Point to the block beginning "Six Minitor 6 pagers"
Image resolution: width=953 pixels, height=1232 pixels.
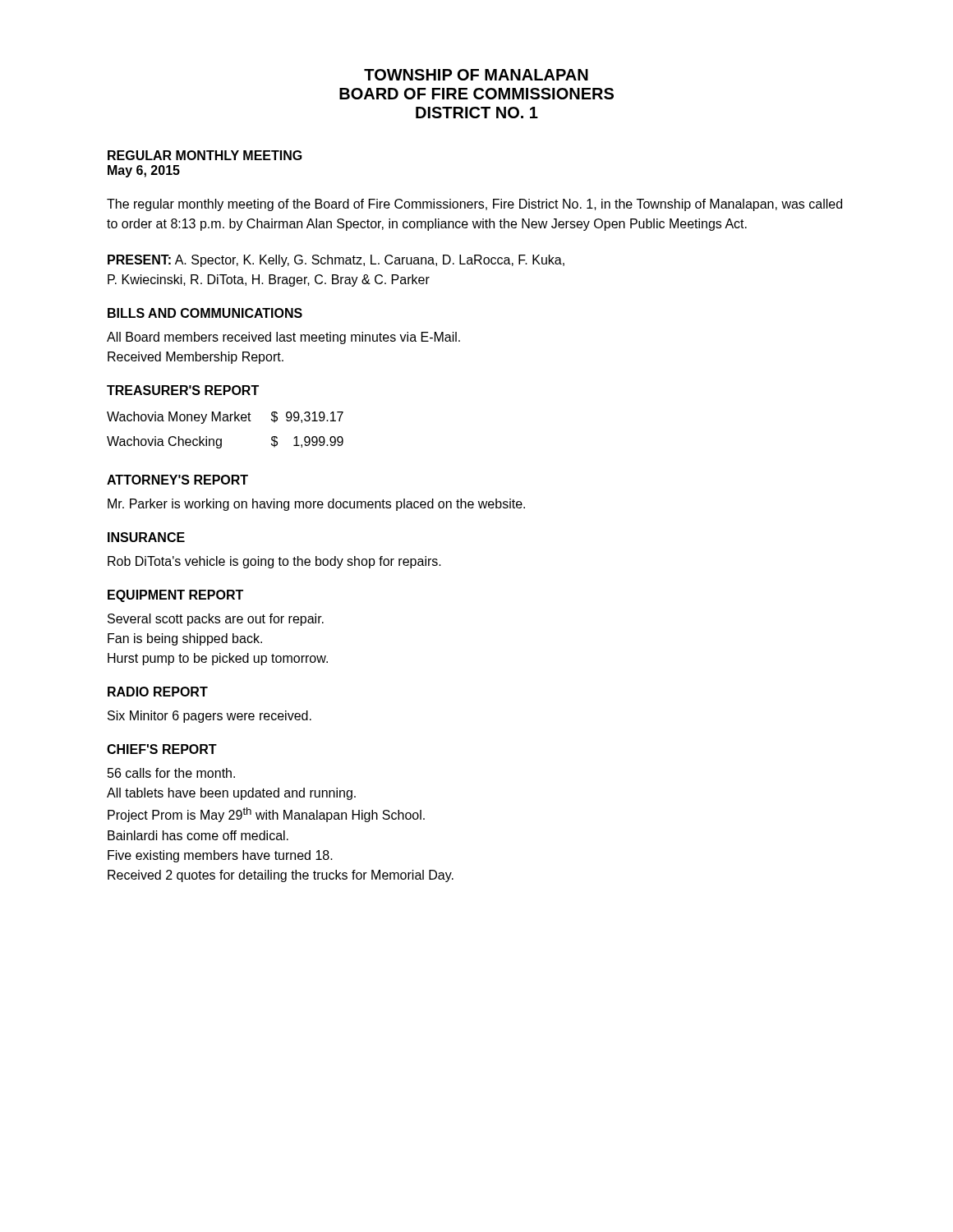click(209, 716)
